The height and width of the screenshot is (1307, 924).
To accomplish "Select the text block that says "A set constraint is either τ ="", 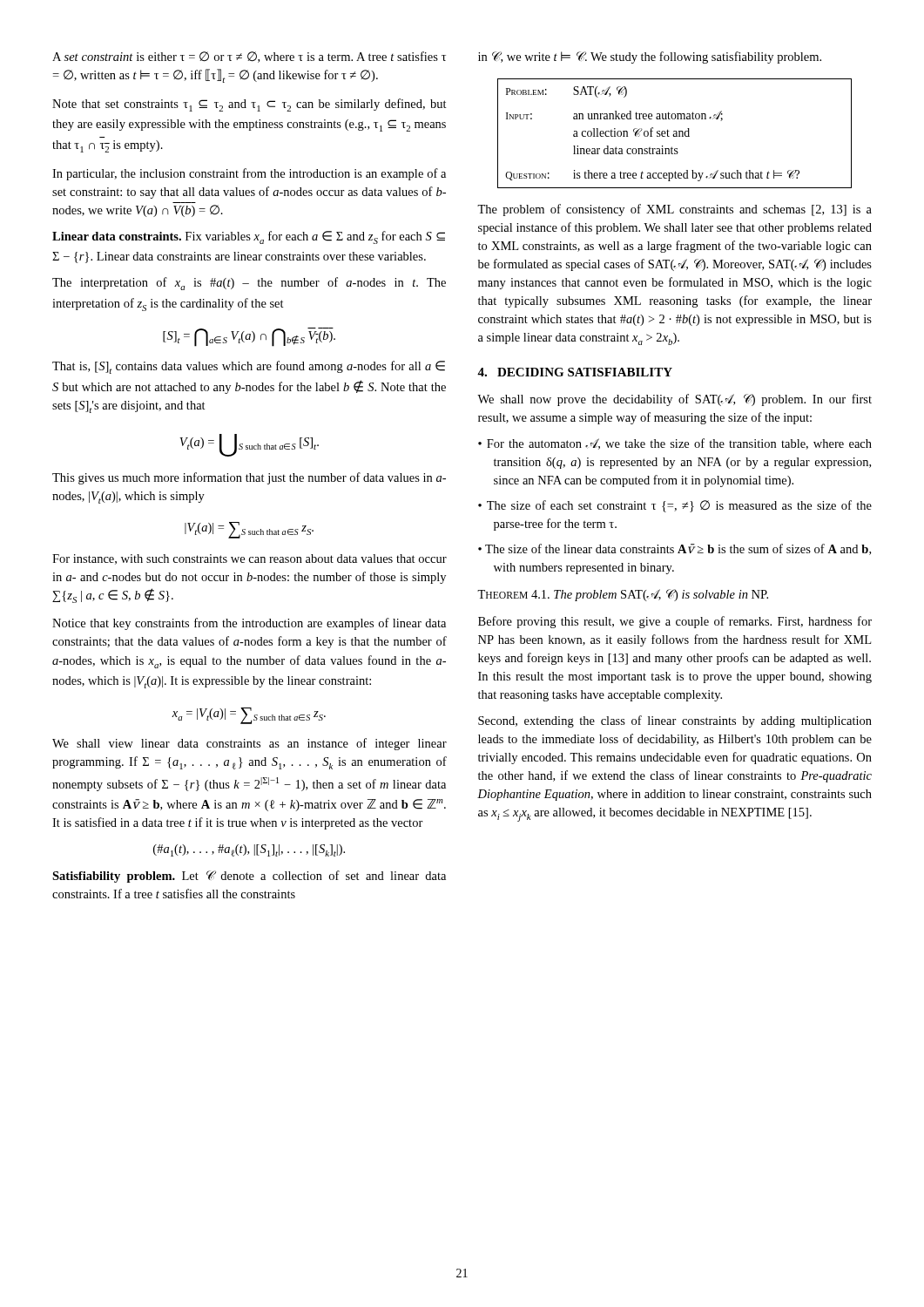I will [249, 134].
